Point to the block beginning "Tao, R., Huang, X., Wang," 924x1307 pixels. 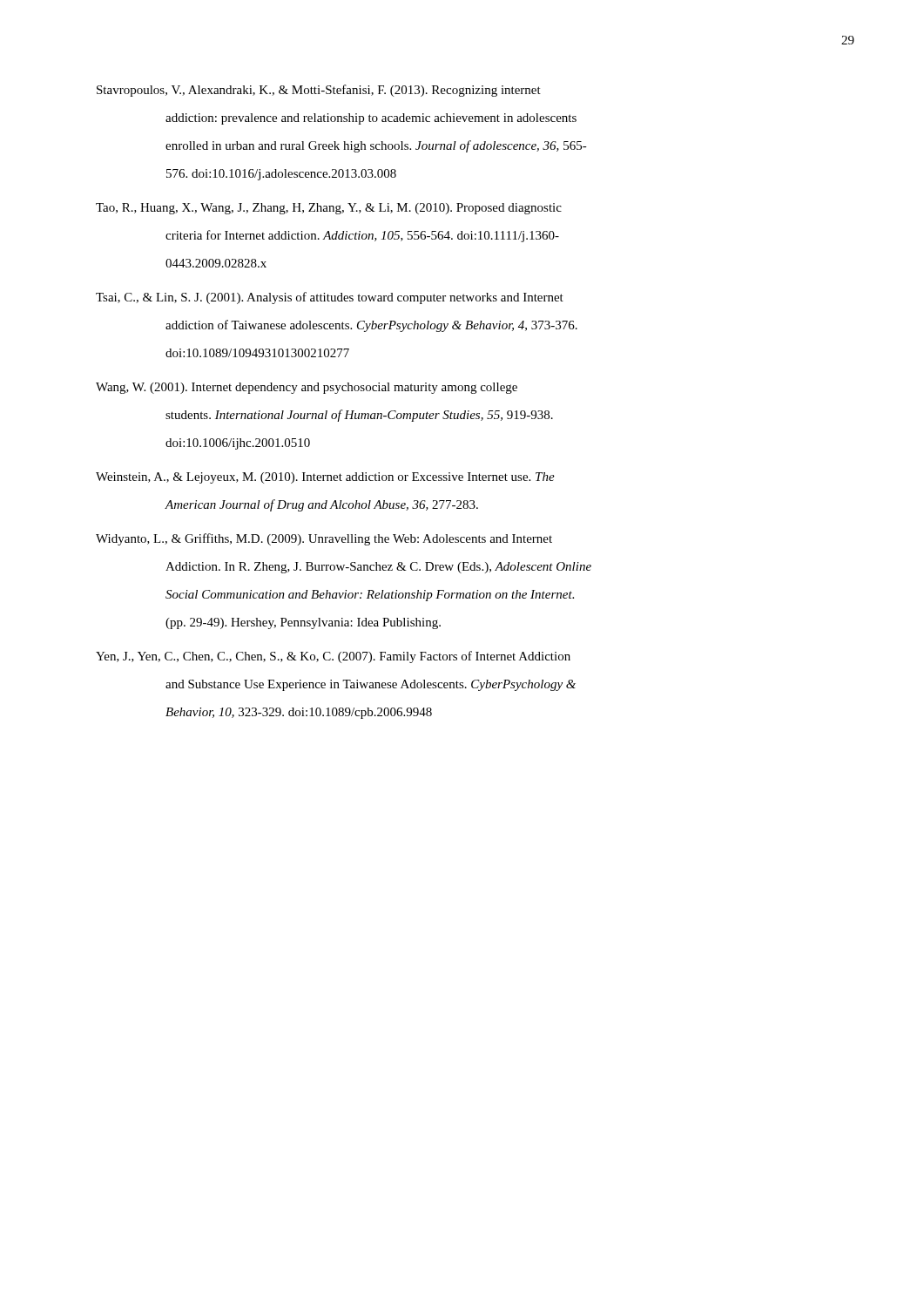click(x=475, y=236)
